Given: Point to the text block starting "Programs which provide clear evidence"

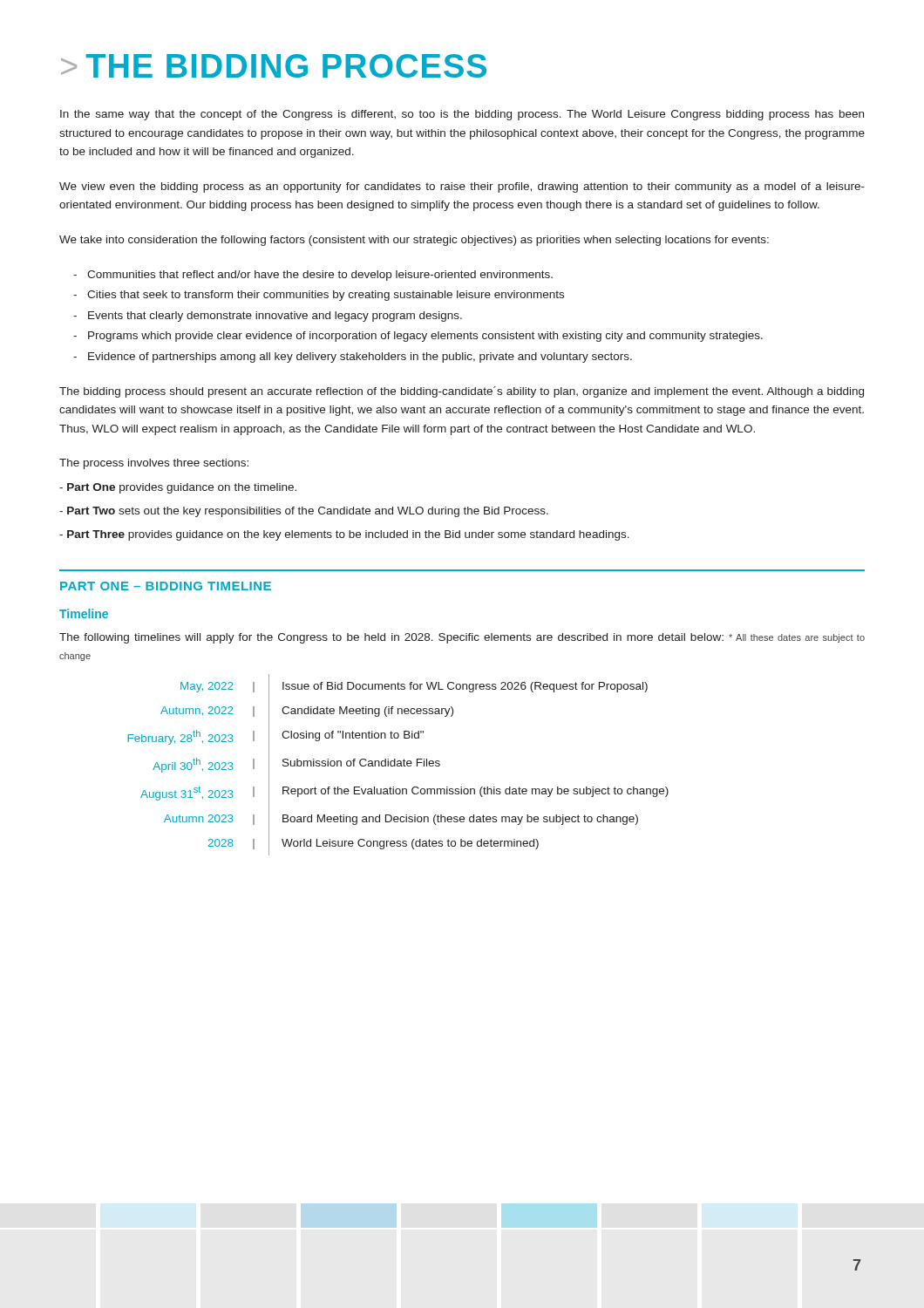Looking at the screenshot, I should (x=425, y=336).
